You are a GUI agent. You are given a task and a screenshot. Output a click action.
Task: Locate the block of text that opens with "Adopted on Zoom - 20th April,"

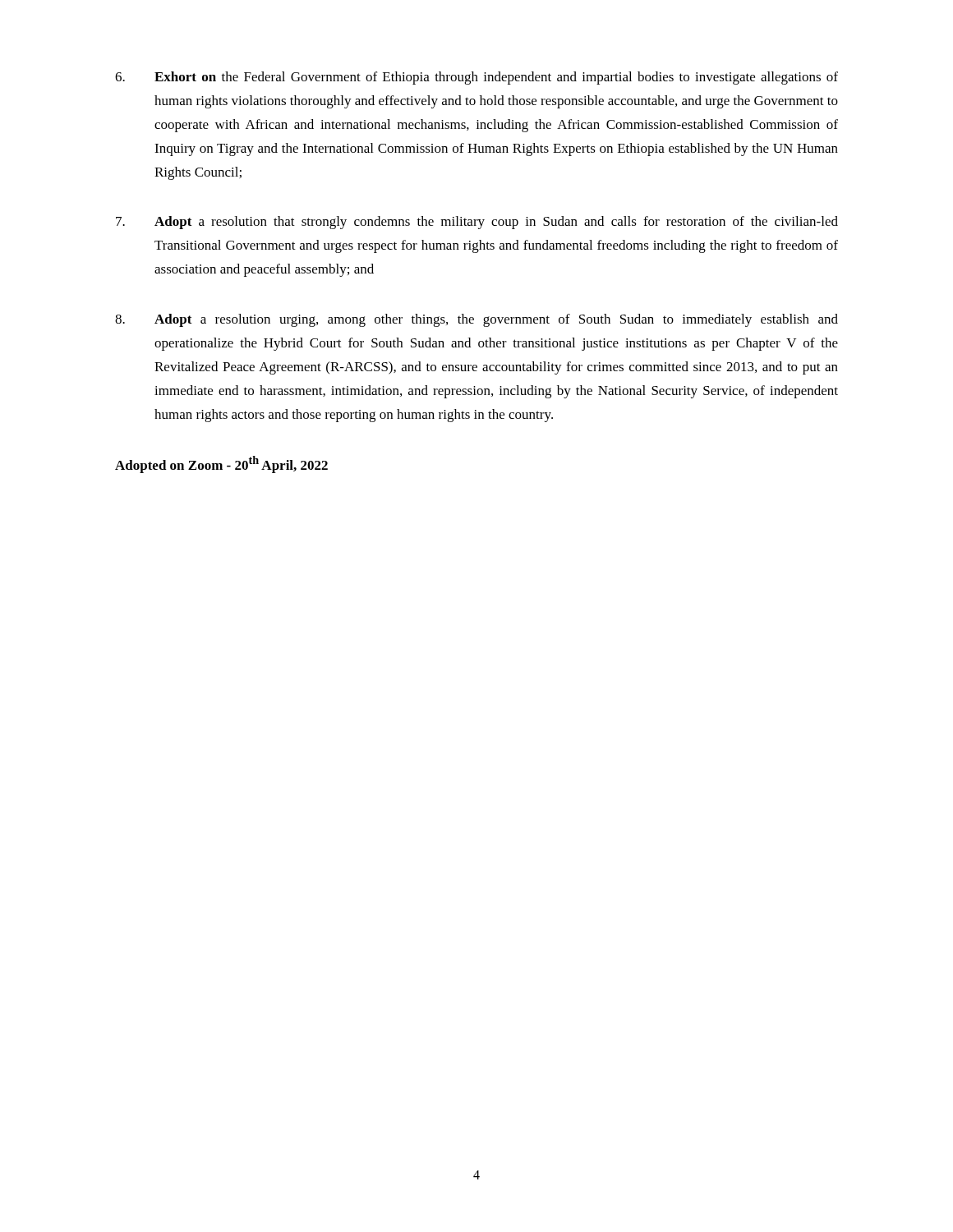(x=222, y=463)
